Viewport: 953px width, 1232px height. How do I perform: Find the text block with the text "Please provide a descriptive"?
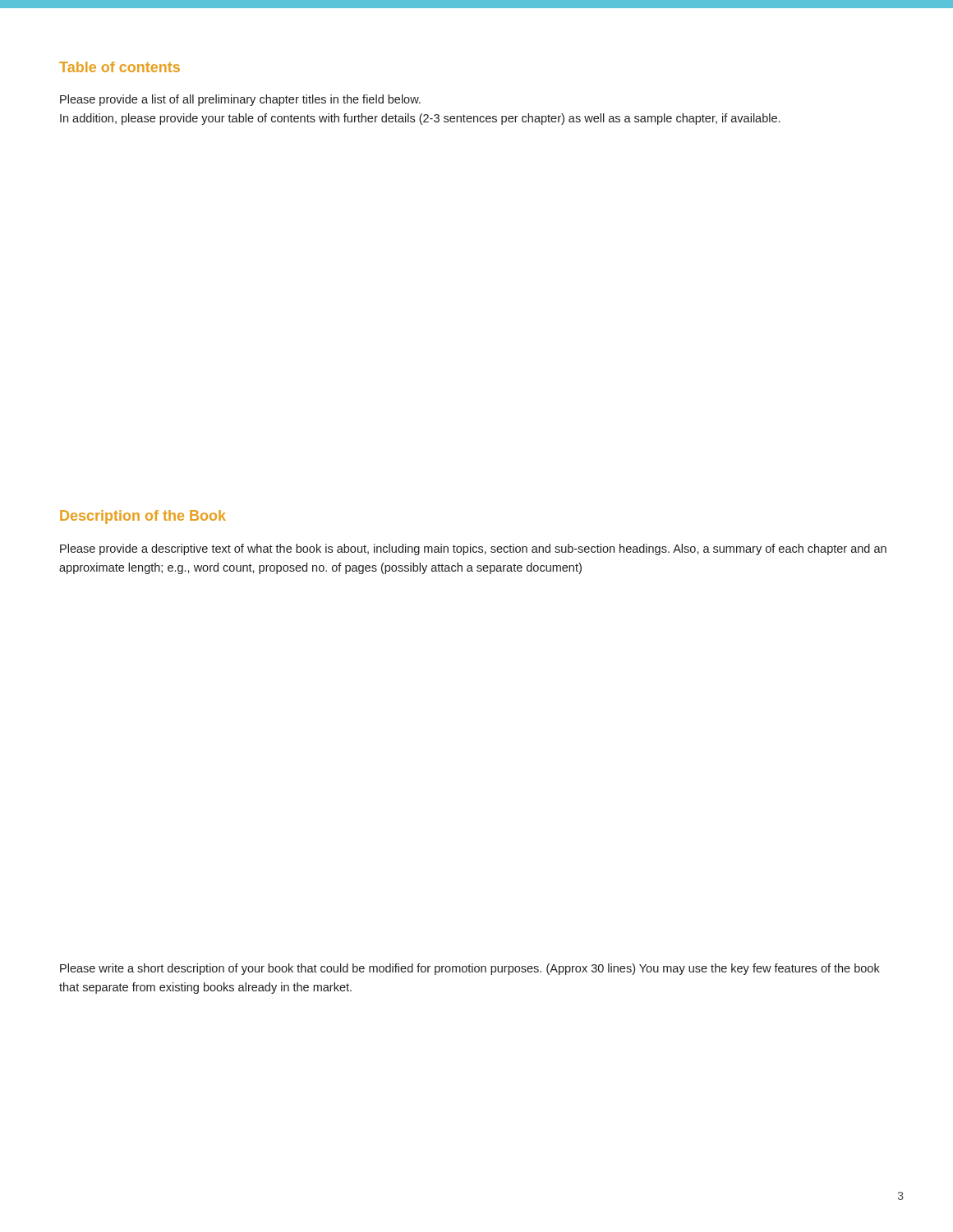tap(473, 558)
